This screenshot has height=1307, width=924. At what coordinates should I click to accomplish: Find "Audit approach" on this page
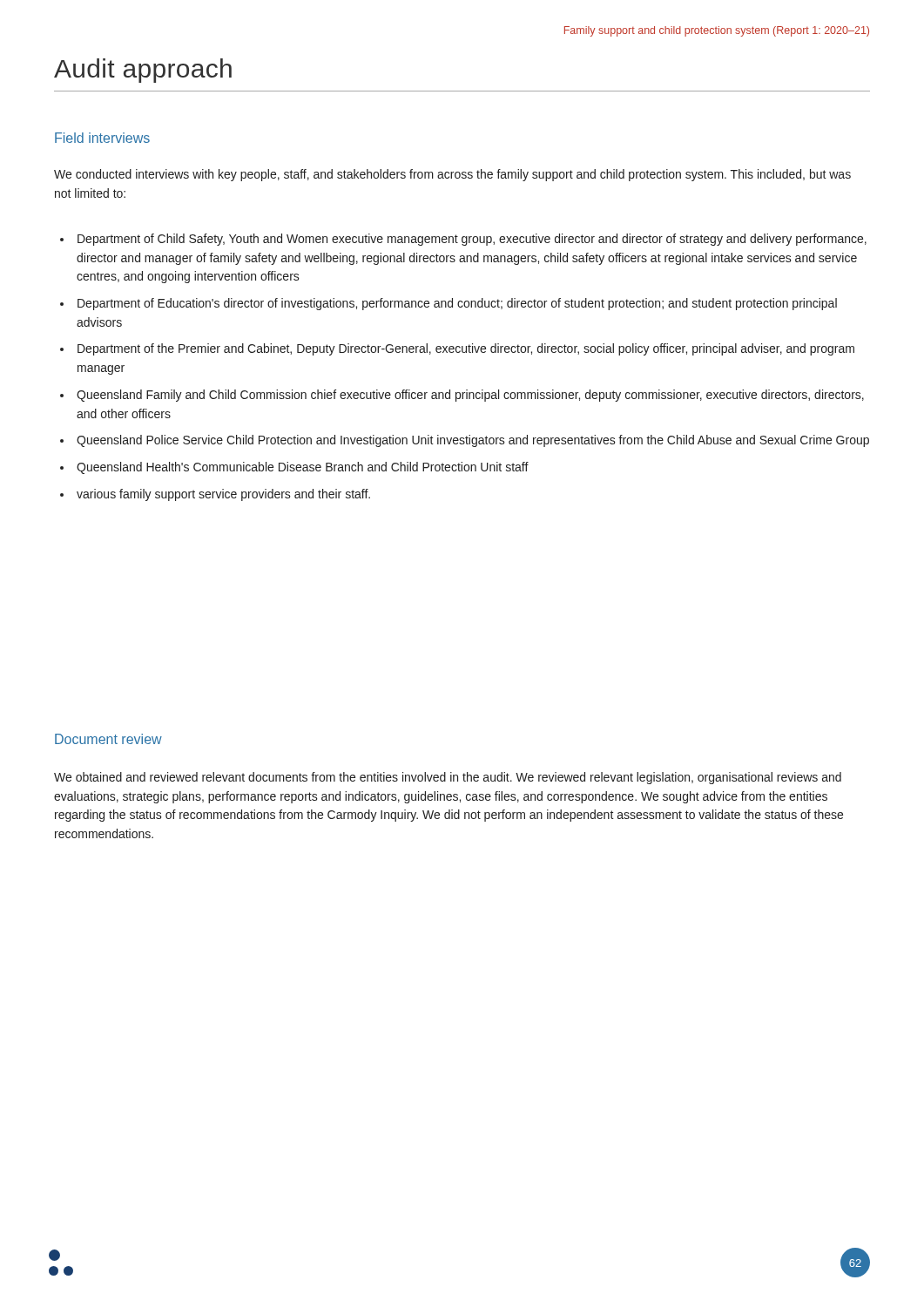coord(144,68)
